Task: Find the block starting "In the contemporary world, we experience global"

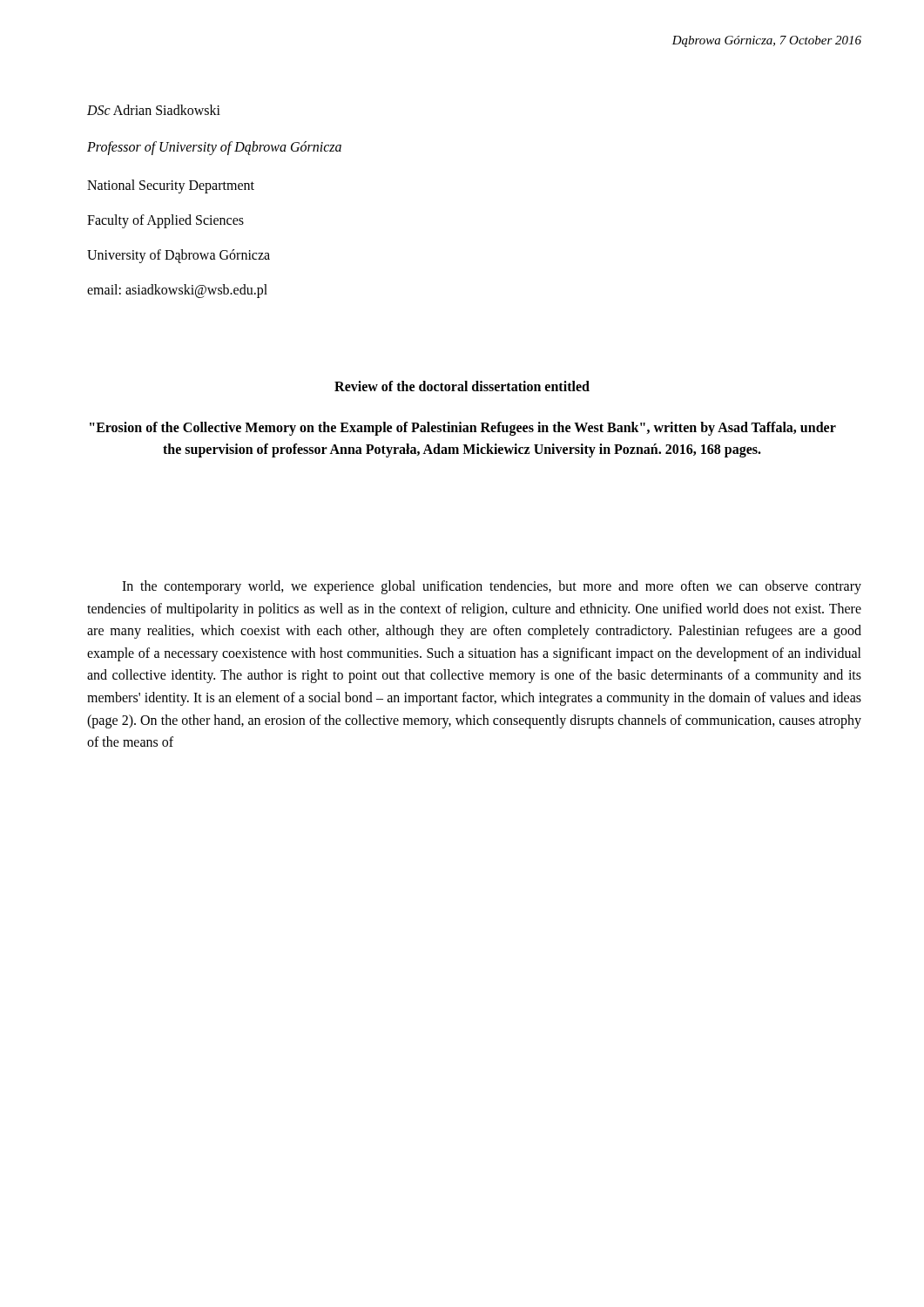Action: 474,664
